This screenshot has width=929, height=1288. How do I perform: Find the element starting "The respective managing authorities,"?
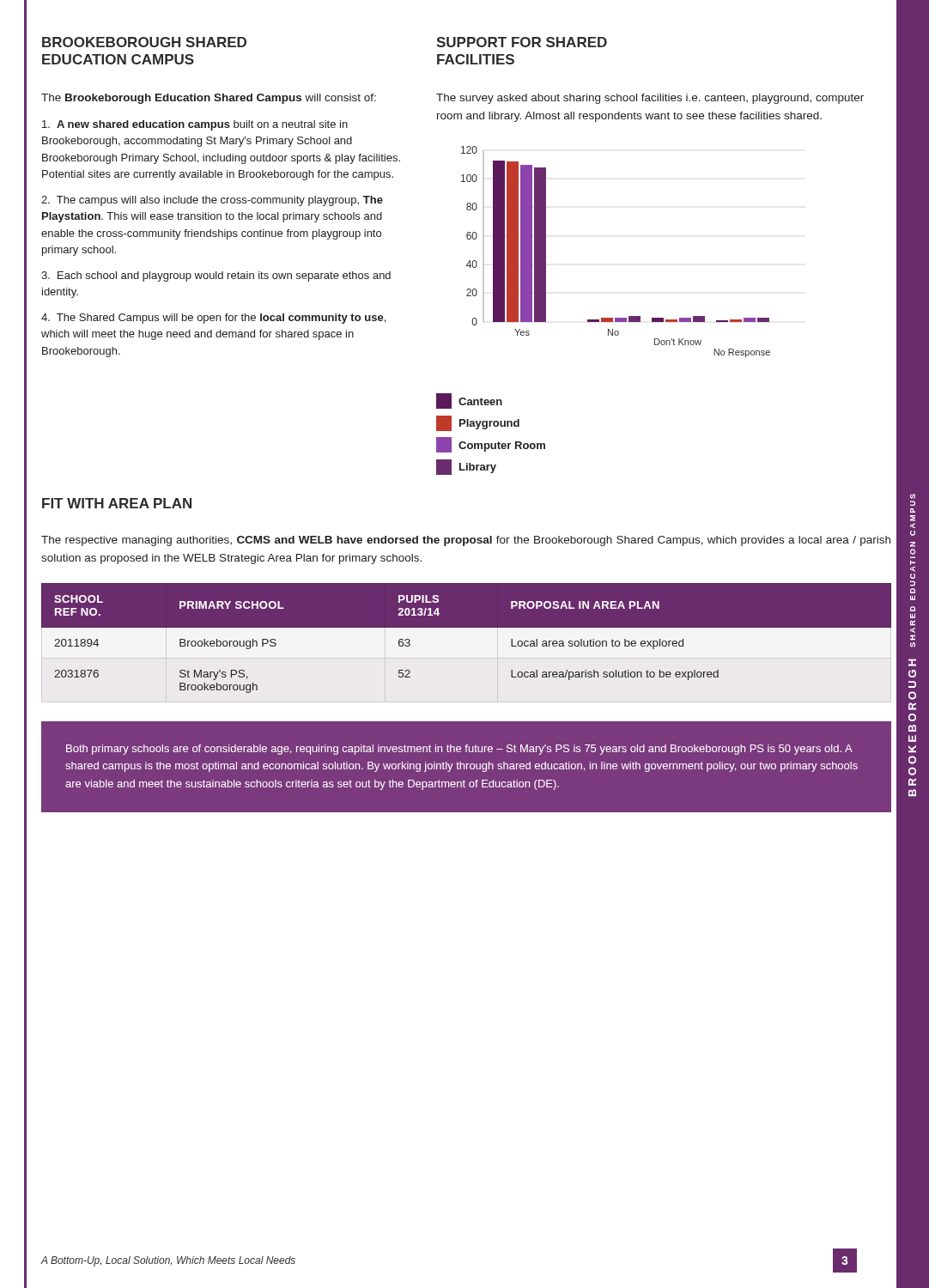click(466, 549)
